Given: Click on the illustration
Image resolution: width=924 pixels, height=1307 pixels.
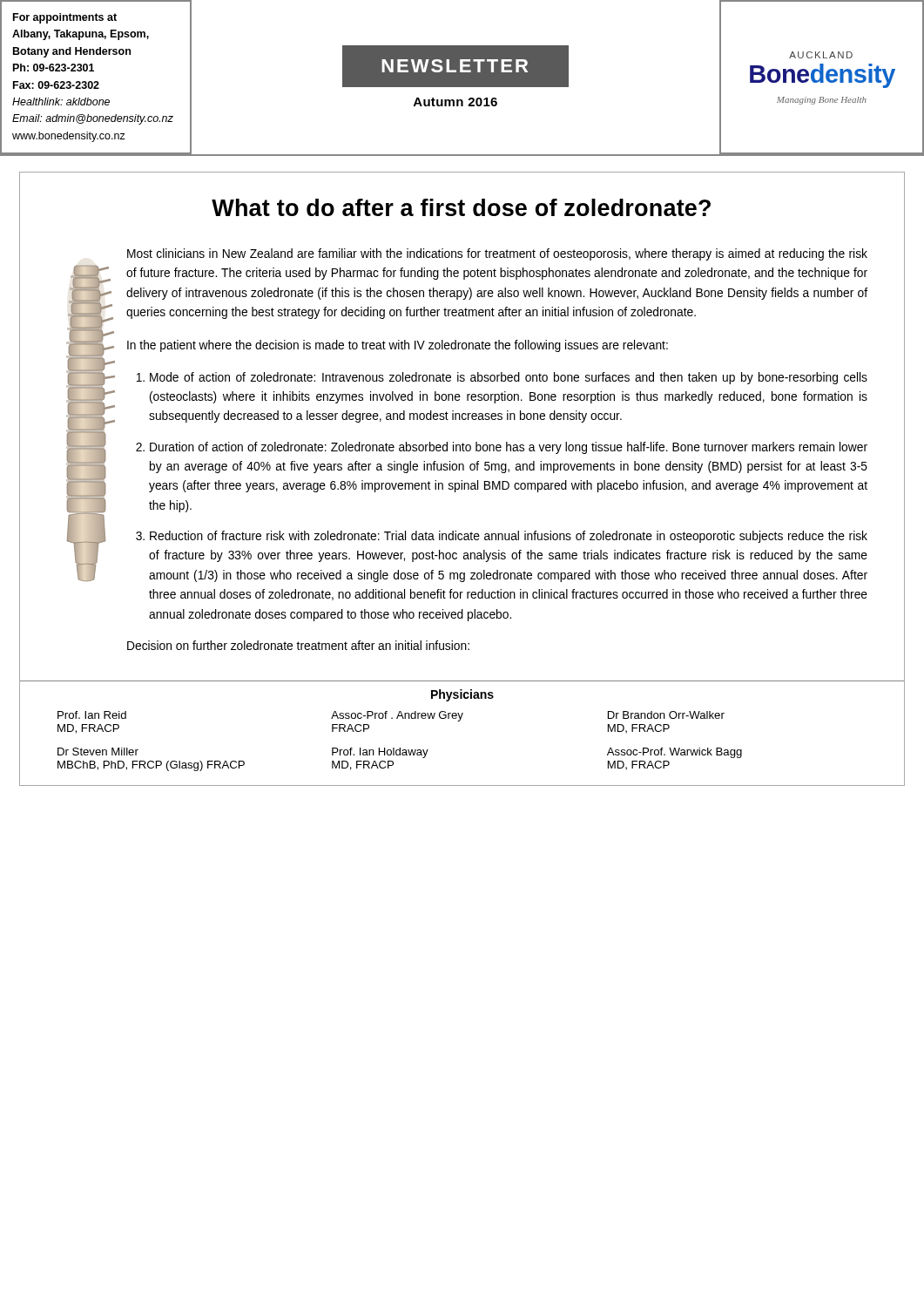Looking at the screenshot, I should pyautogui.click(x=86, y=438).
